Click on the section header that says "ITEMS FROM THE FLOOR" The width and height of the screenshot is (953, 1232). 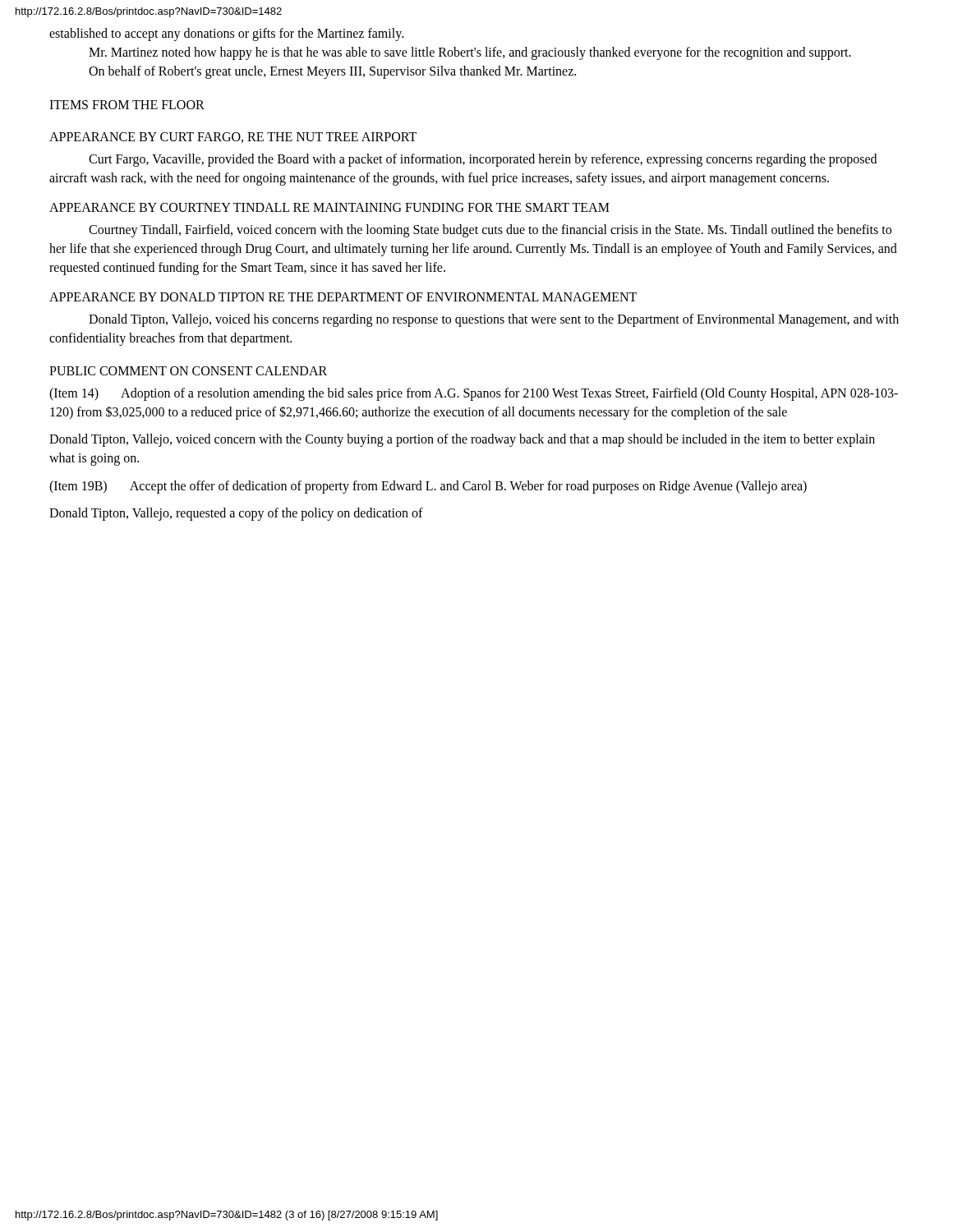coord(127,105)
